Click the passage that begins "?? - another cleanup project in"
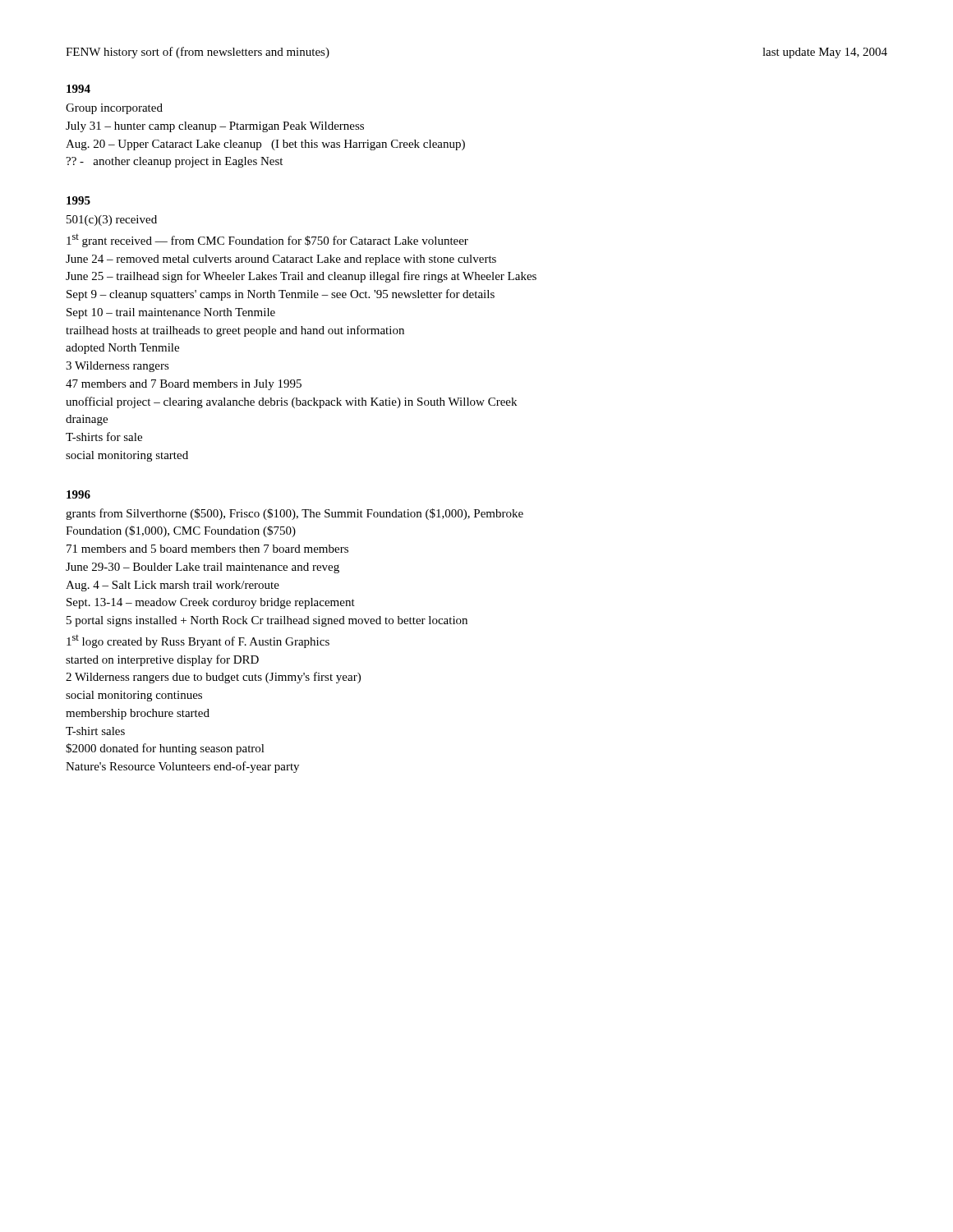 (x=174, y=161)
